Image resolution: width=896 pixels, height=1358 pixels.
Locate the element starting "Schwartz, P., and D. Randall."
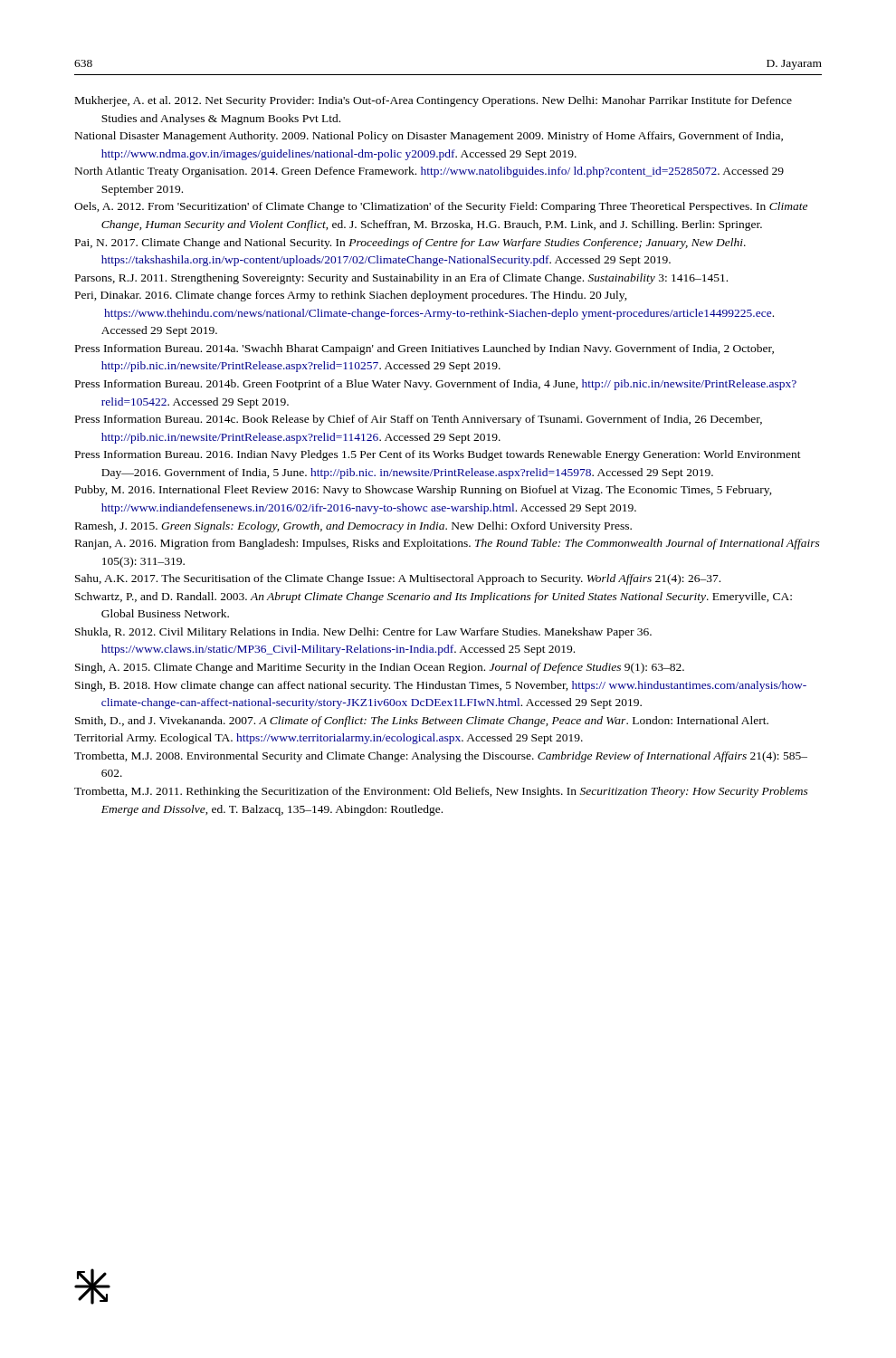(x=433, y=605)
